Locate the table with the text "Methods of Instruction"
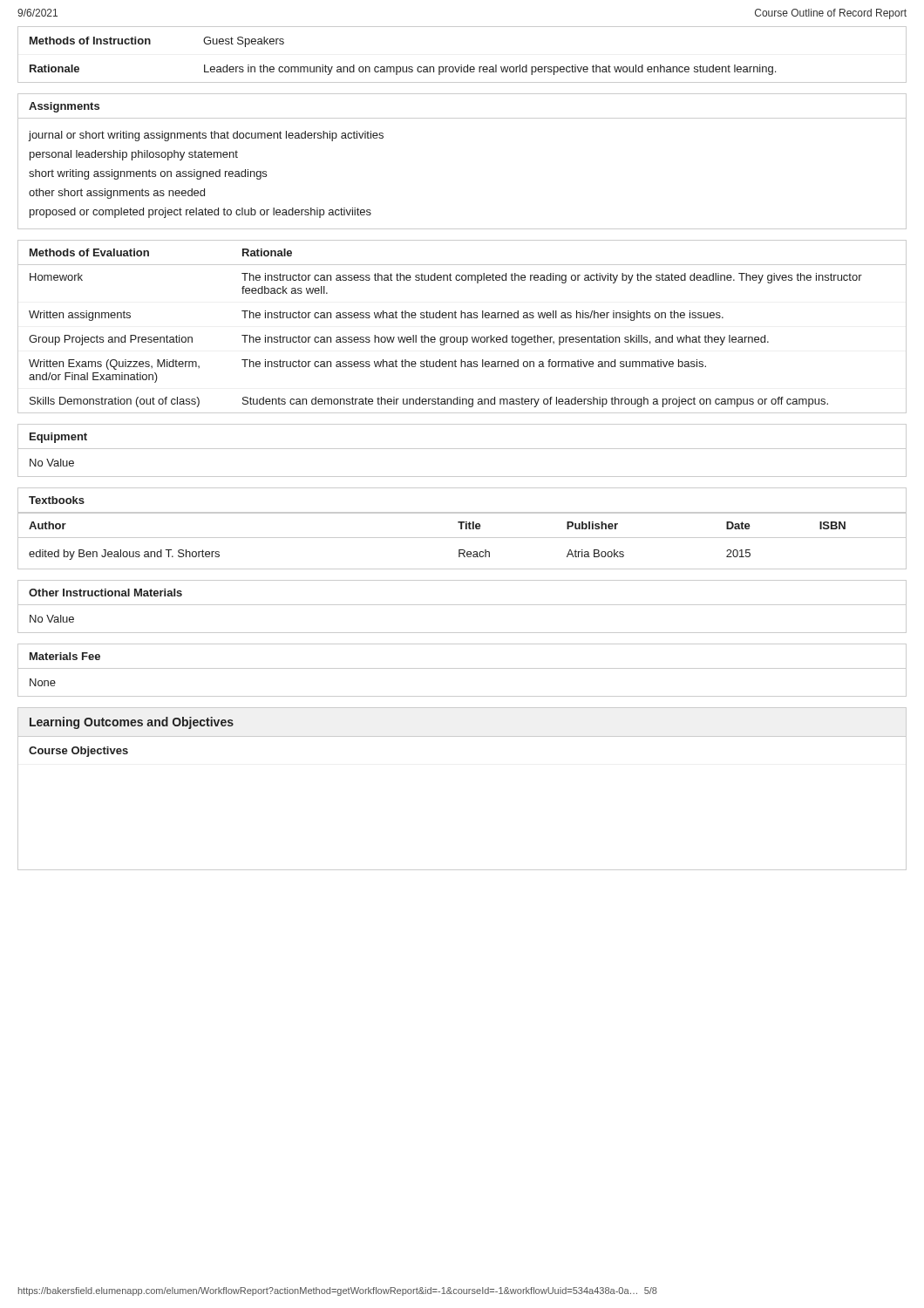The height and width of the screenshot is (1308, 924). click(462, 54)
